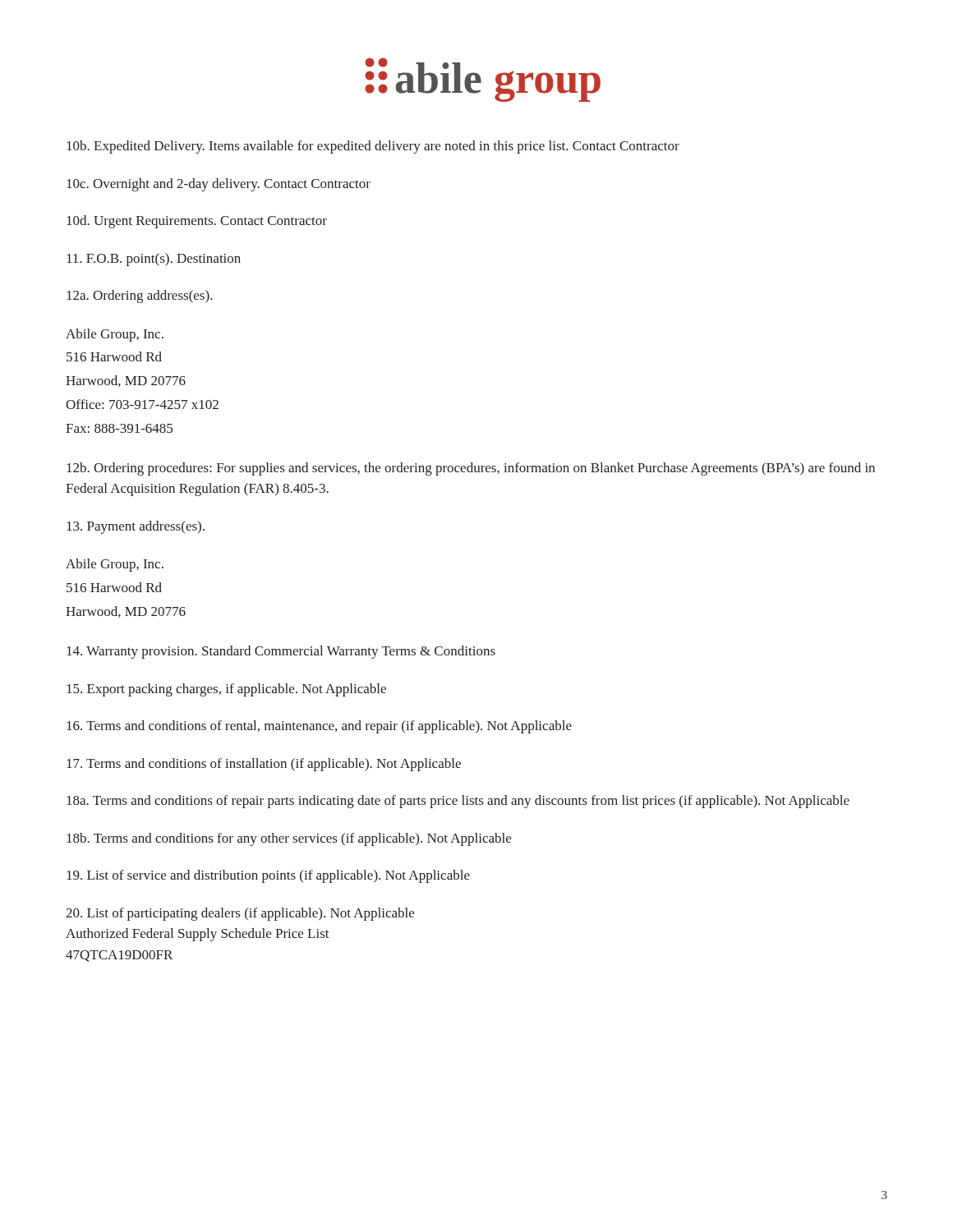Find the text that says "10c. Overnight and 2-day delivery. Contact Contractor"
953x1232 pixels.
tap(218, 183)
